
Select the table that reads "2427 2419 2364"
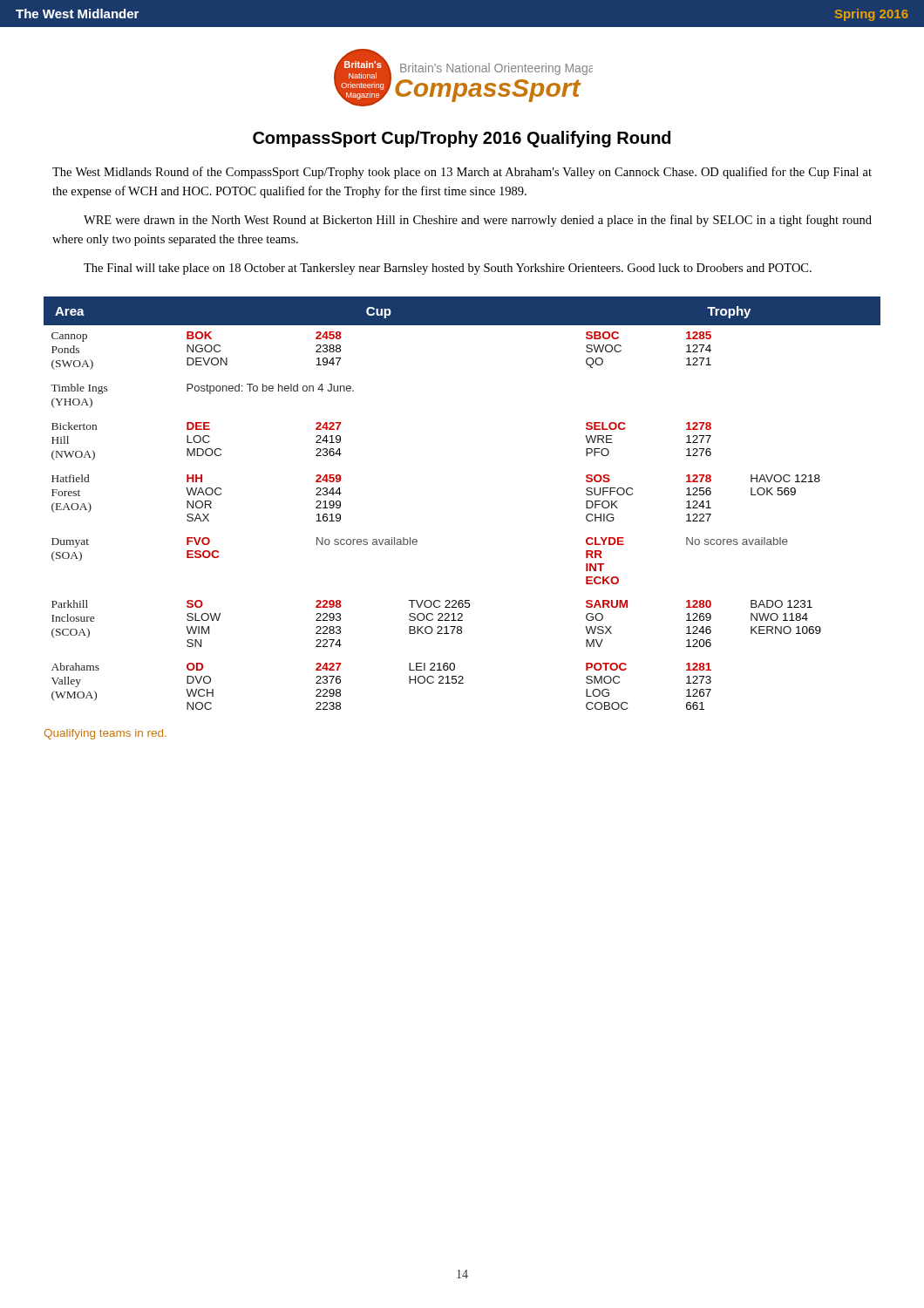coord(462,507)
